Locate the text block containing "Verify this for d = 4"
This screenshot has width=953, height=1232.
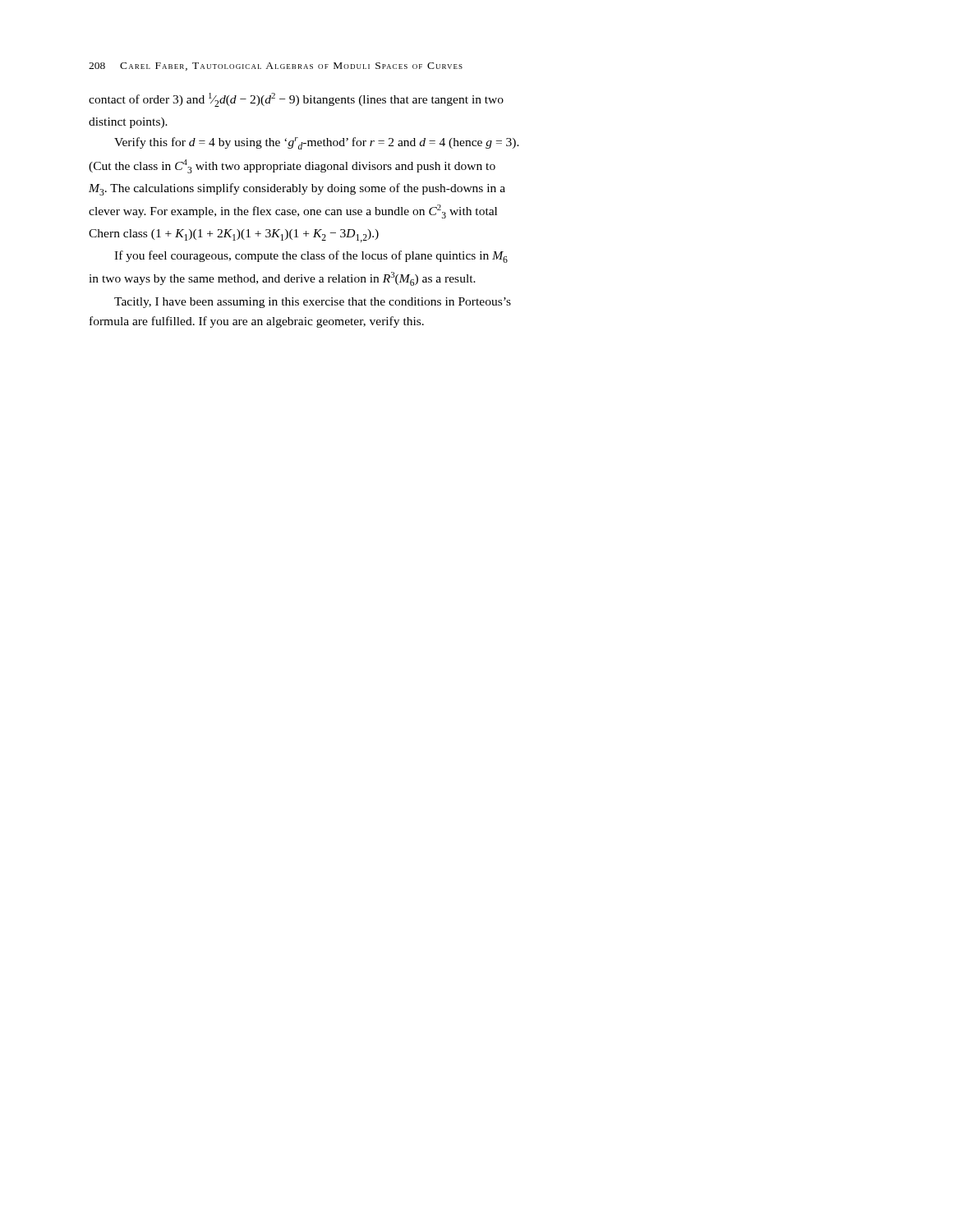tap(317, 143)
